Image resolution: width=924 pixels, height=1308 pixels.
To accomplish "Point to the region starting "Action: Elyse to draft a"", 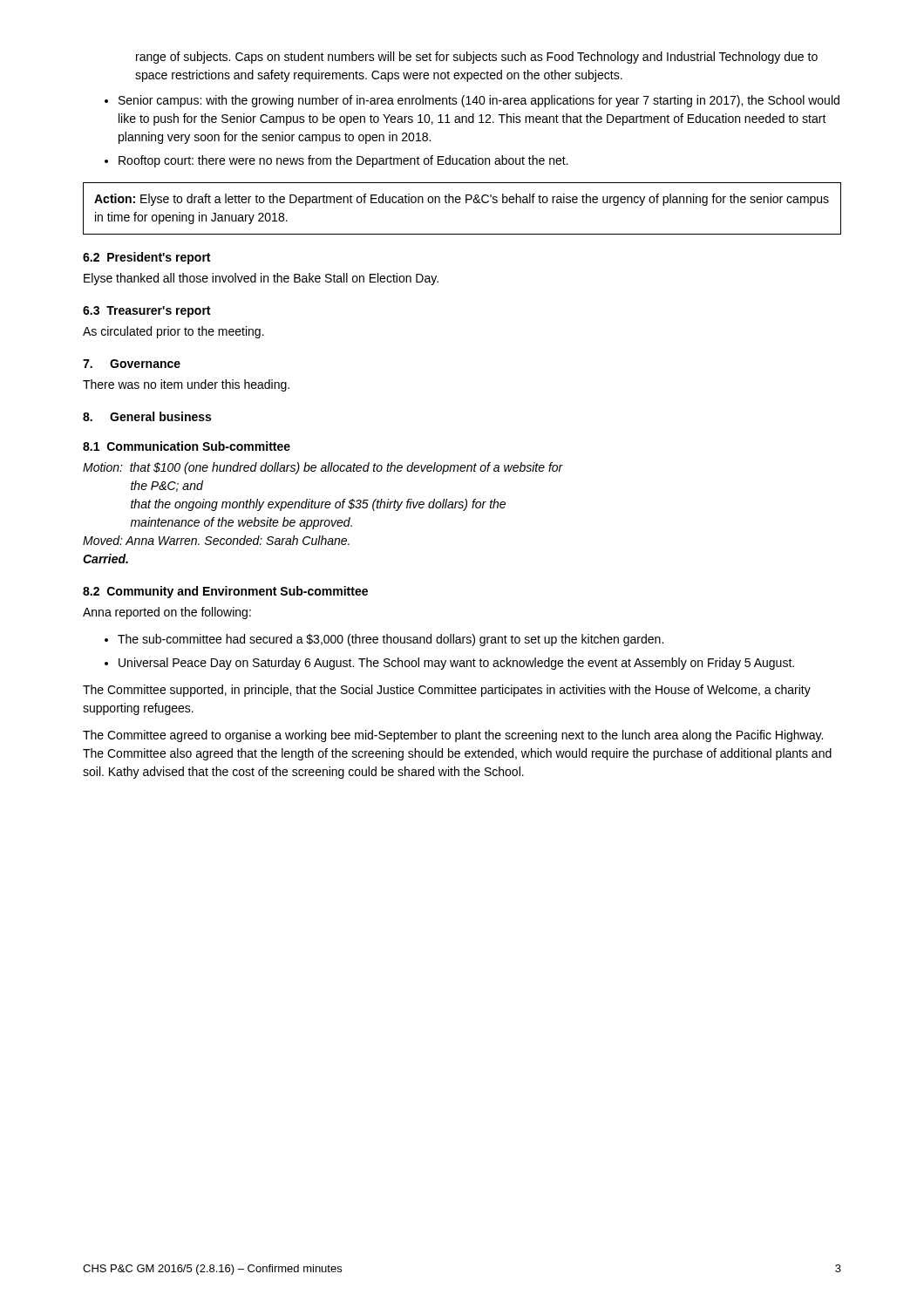I will (462, 208).
